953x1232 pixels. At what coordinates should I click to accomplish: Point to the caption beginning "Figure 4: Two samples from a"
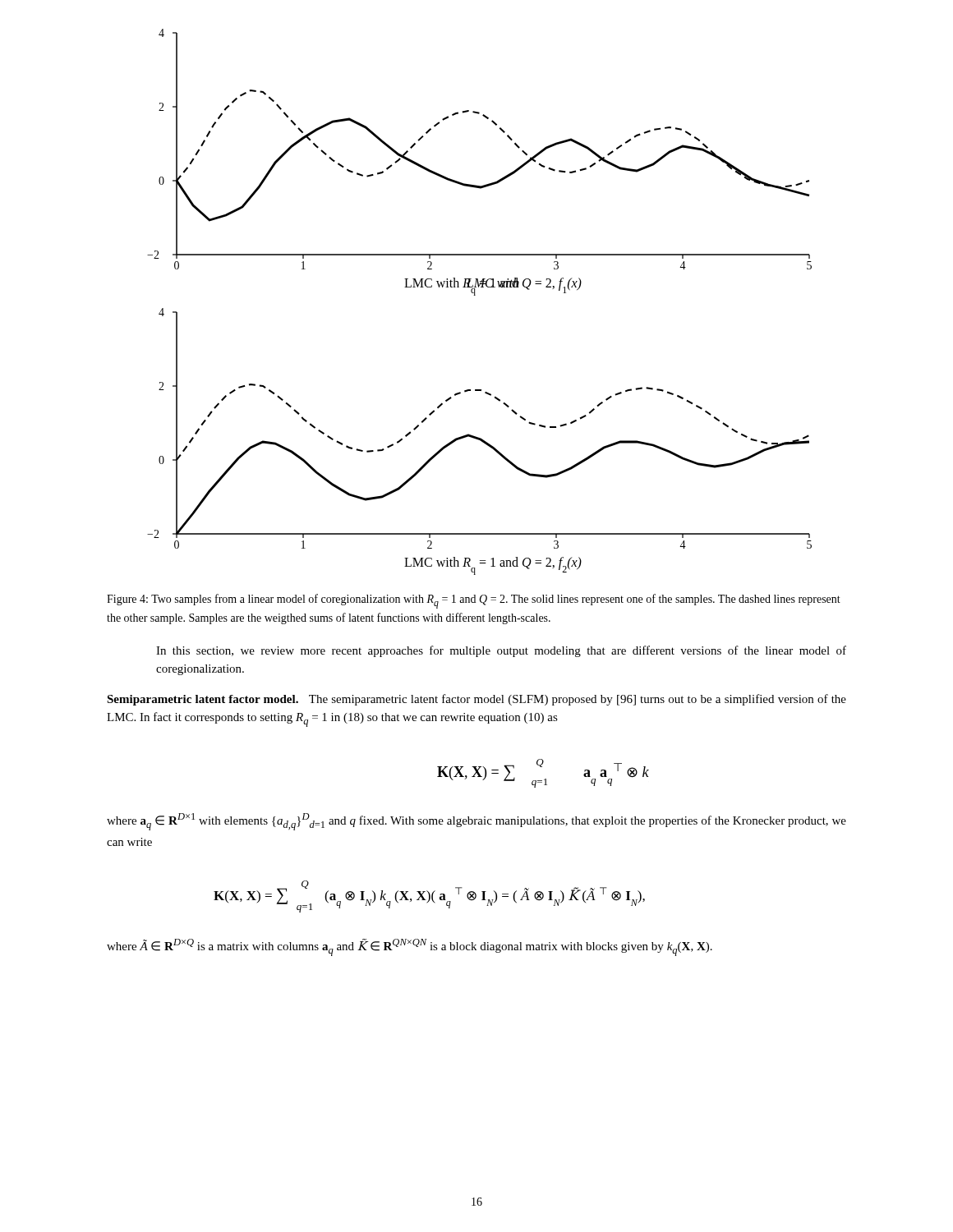coord(474,609)
